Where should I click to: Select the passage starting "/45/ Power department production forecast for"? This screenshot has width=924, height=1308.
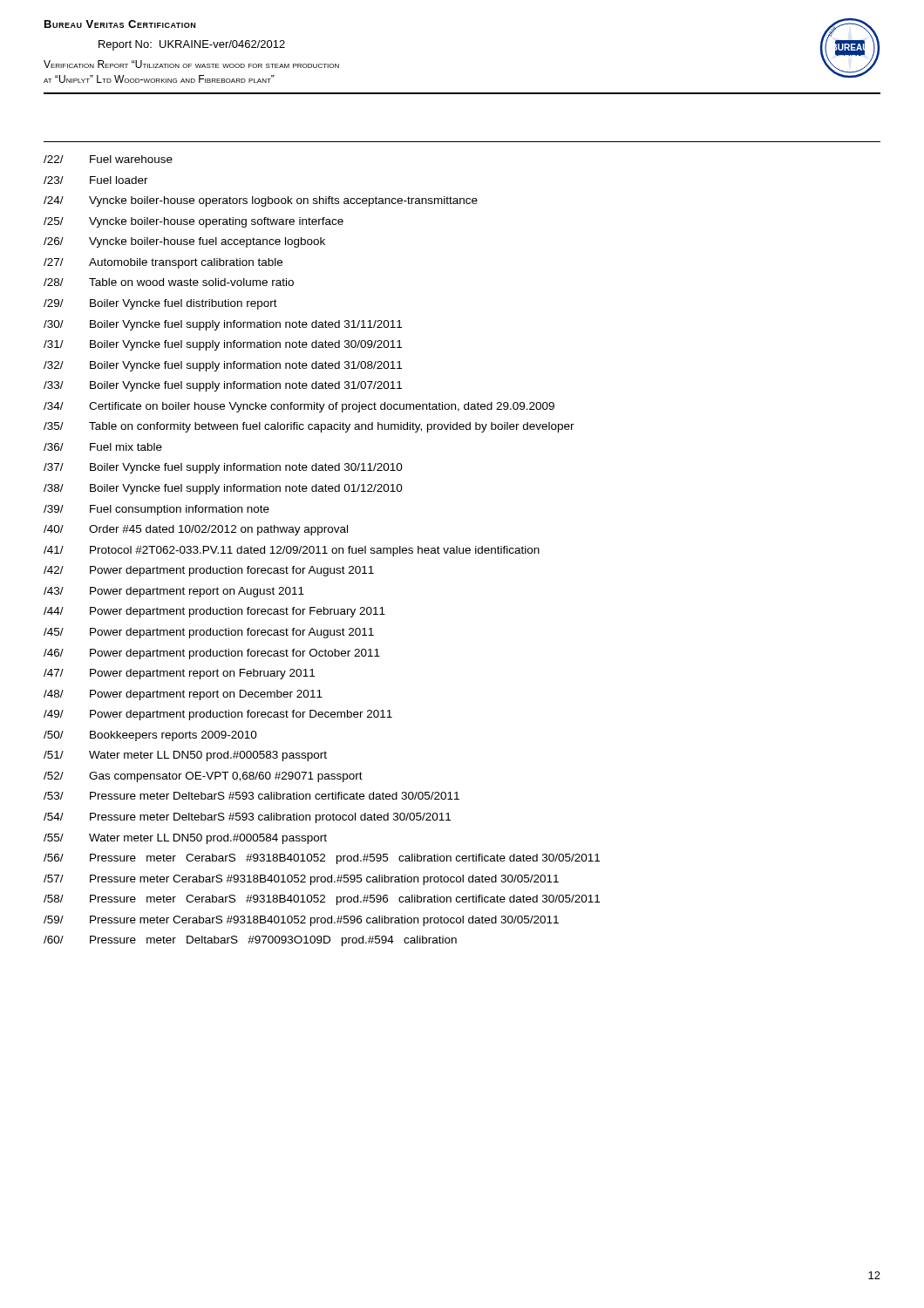pyautogui.click(x=209, y=633)
